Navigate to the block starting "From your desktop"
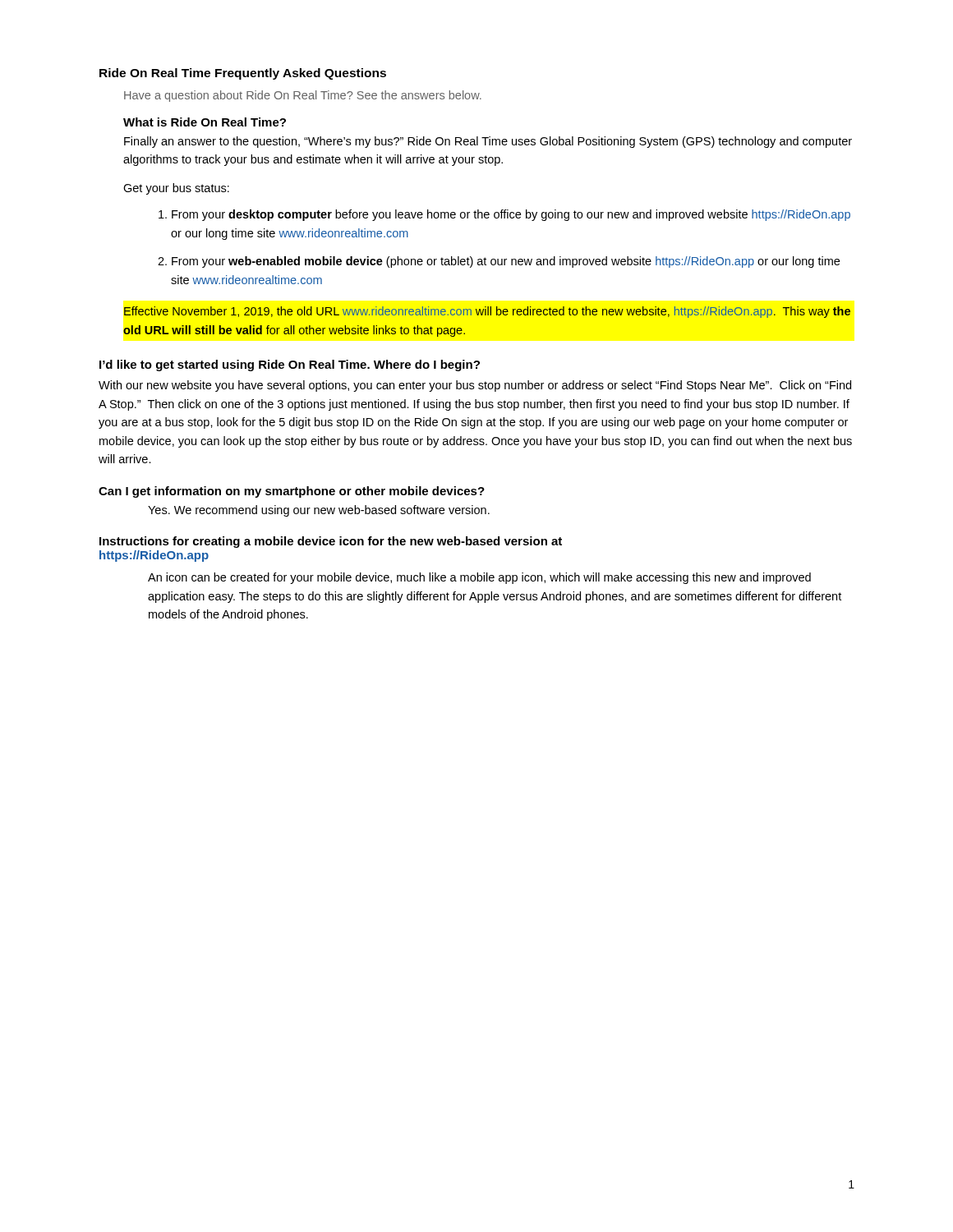The width and height of the screenshot is (953, 1232). coord(511,224)
